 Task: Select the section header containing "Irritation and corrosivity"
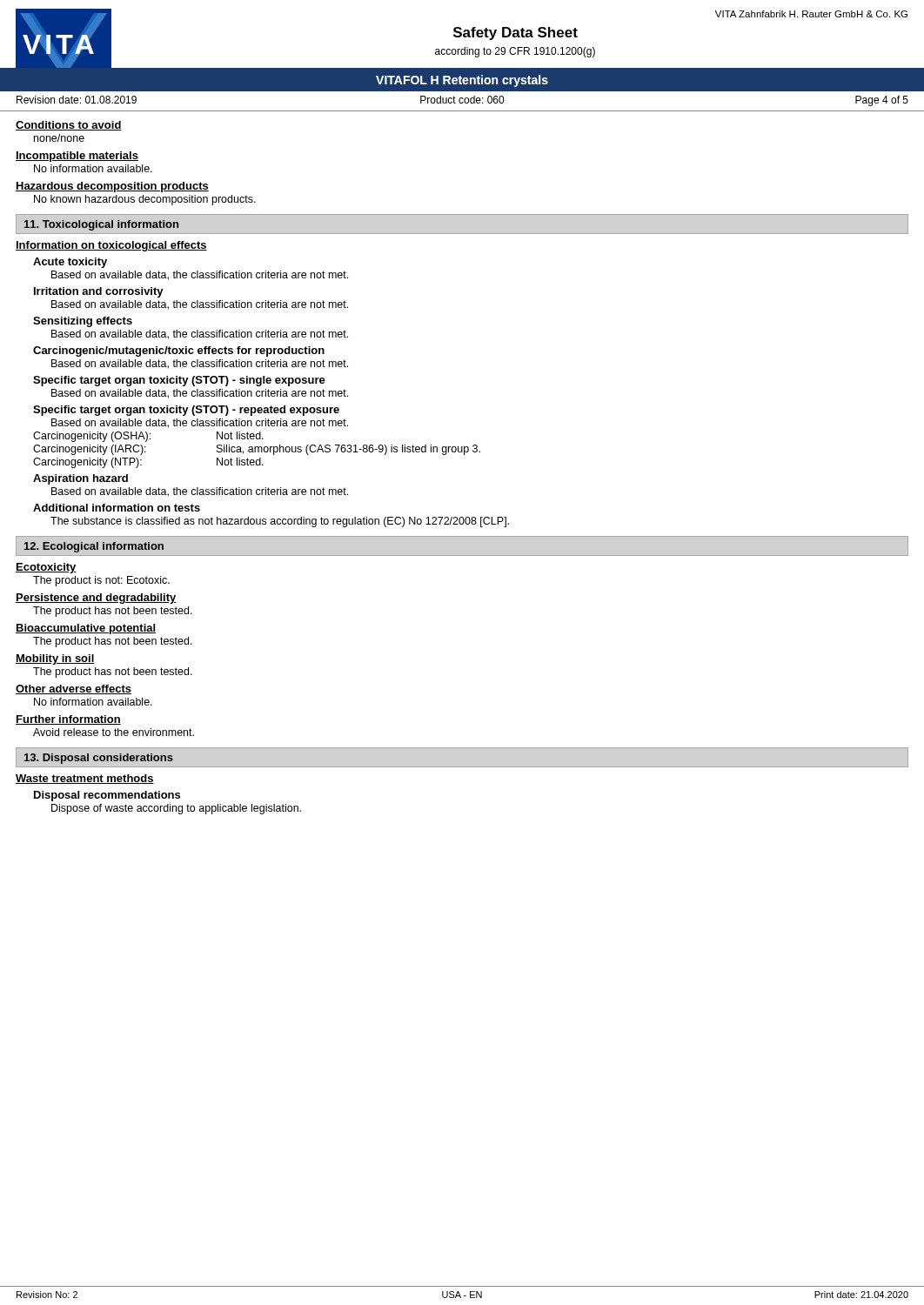point(98,291)
